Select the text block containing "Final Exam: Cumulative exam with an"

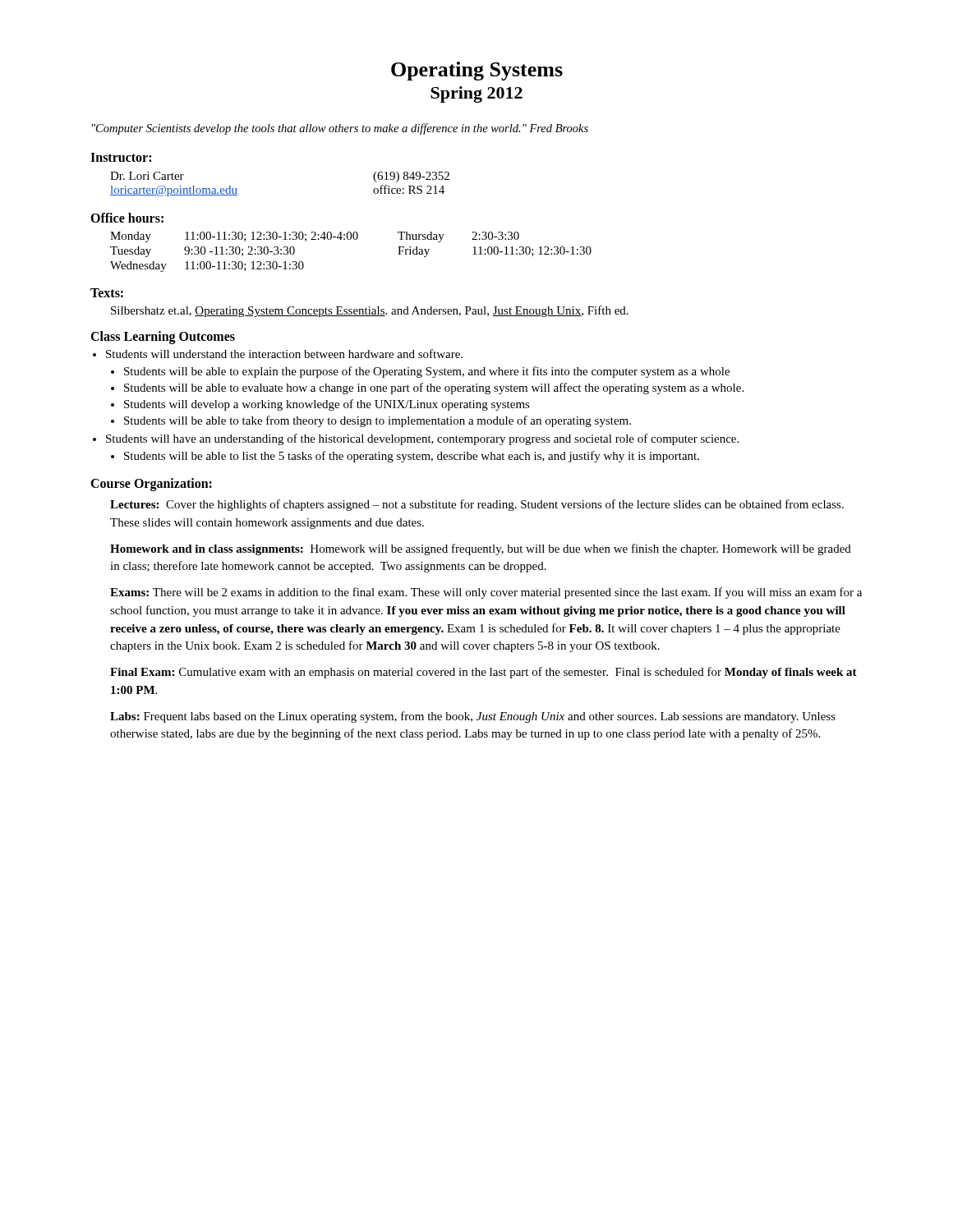[483, 681]
